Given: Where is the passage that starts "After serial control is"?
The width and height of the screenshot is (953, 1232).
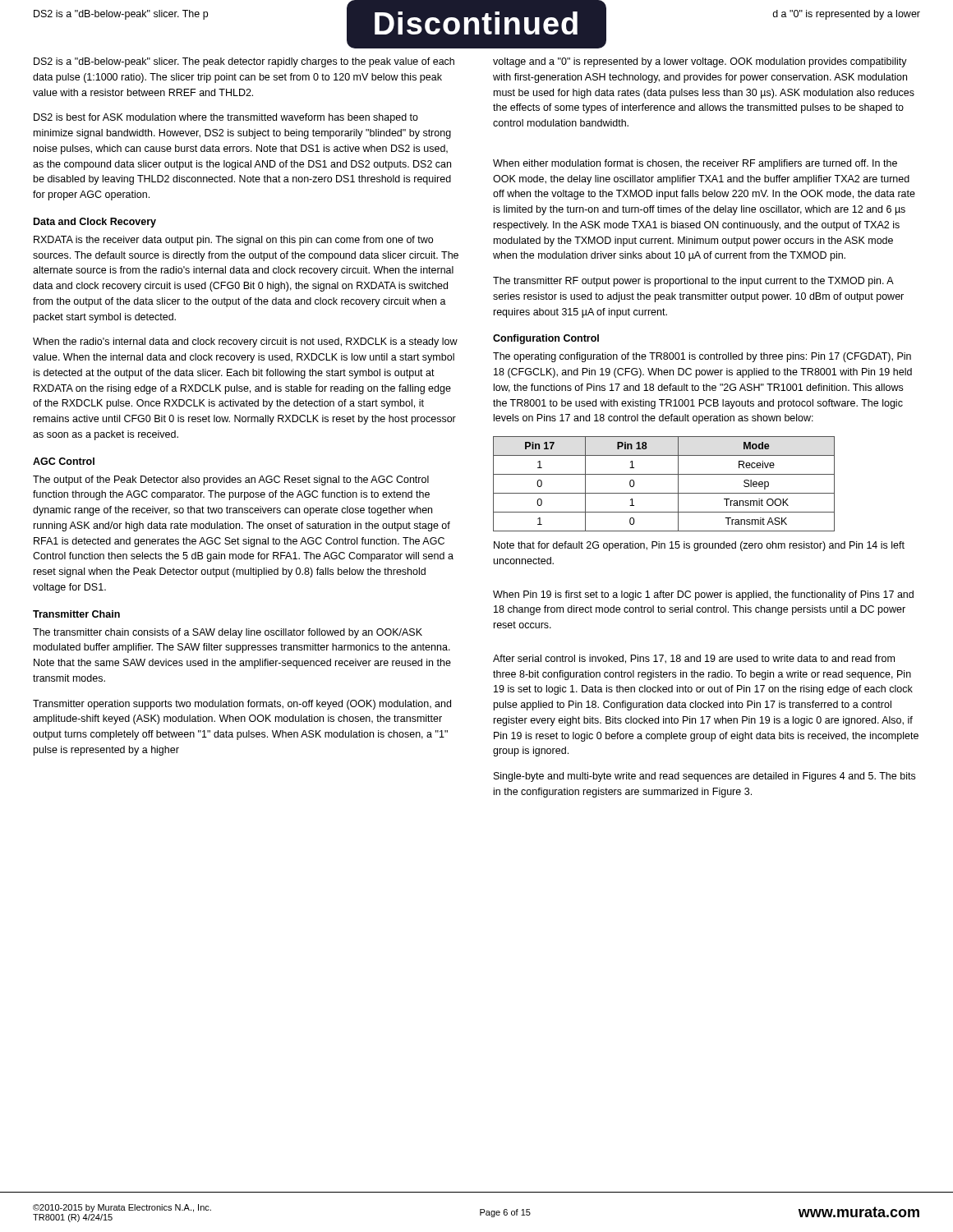Looking at the screenshot, I should click(x=706, y=705).
